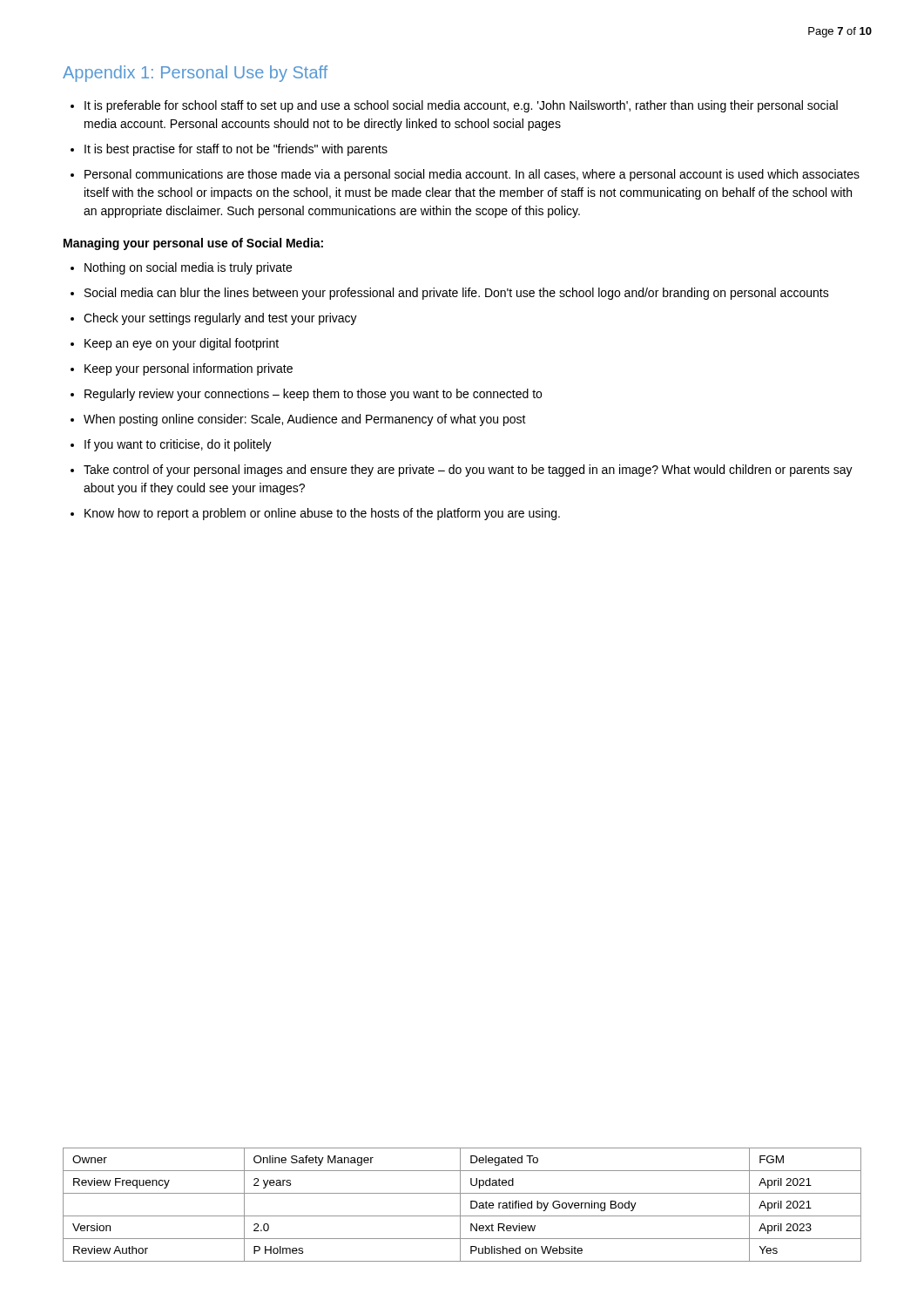The height and width of the screenshot is (1307, 924).
Task: Click the passage that begins "Personal communications are those made via"
Action: click(x=472, y=193)
